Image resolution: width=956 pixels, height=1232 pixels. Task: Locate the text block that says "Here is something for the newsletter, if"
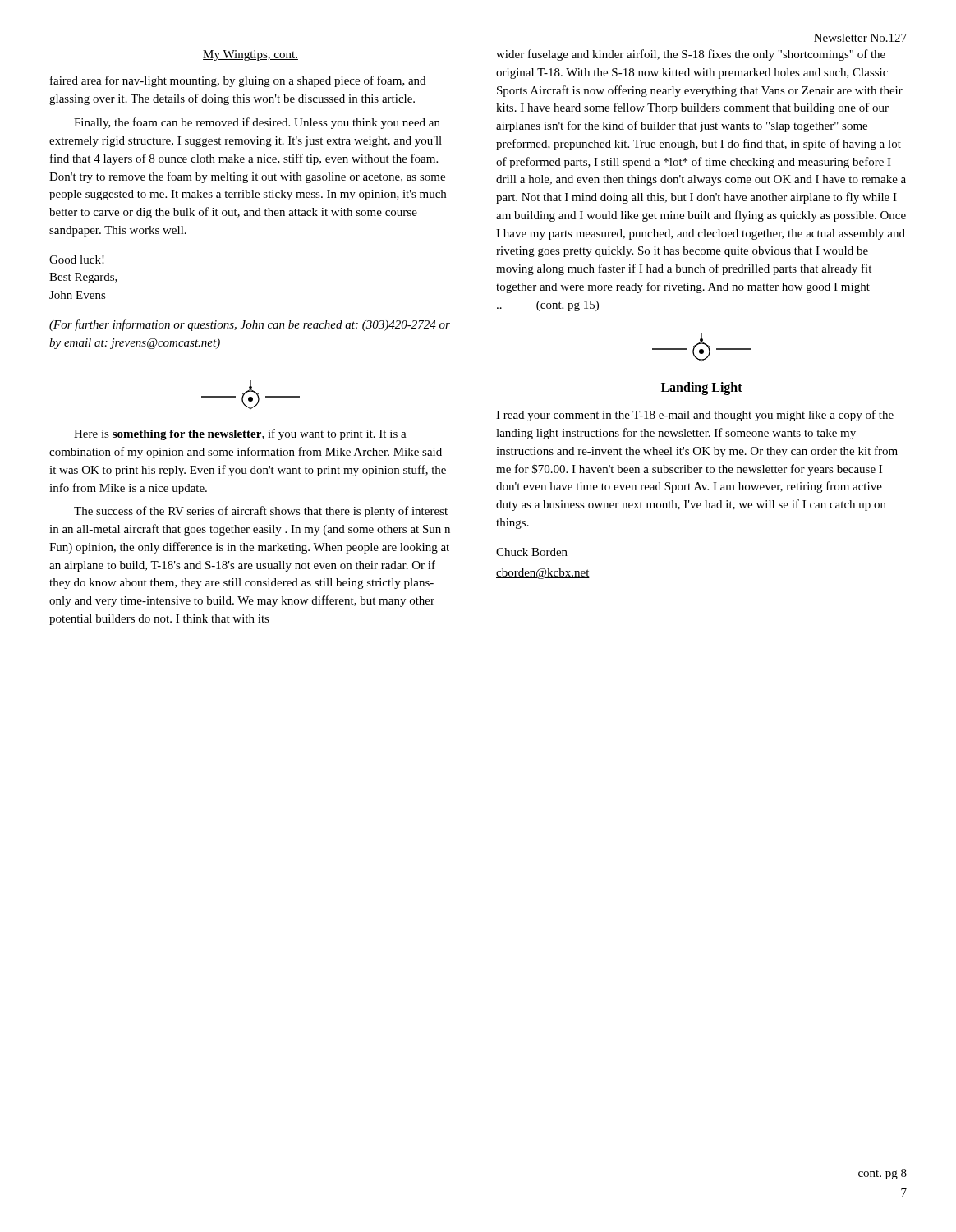pyautogui.click(x=250, y=527)
